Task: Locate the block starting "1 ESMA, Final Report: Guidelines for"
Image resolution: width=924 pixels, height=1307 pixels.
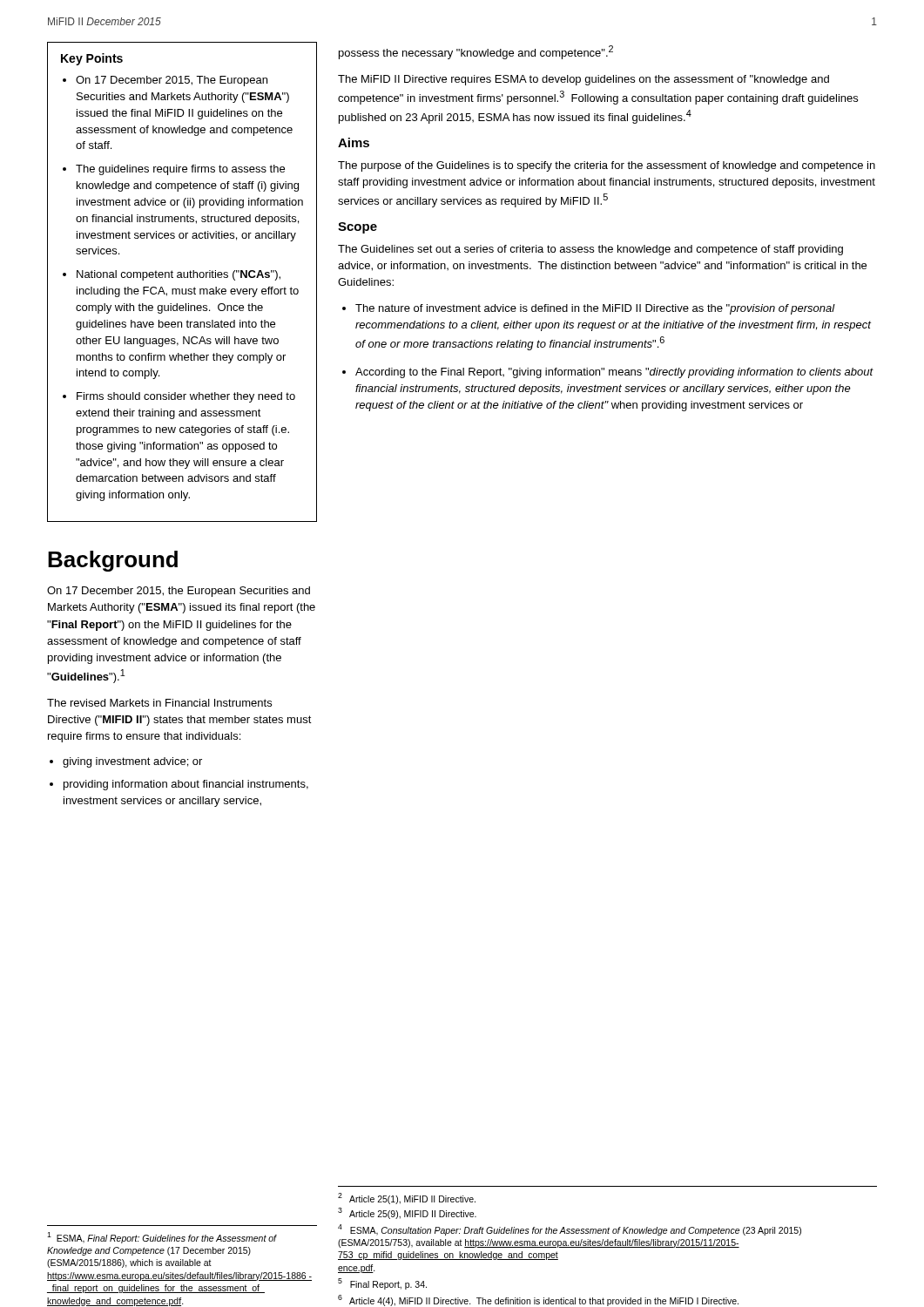Action: 179,1268
